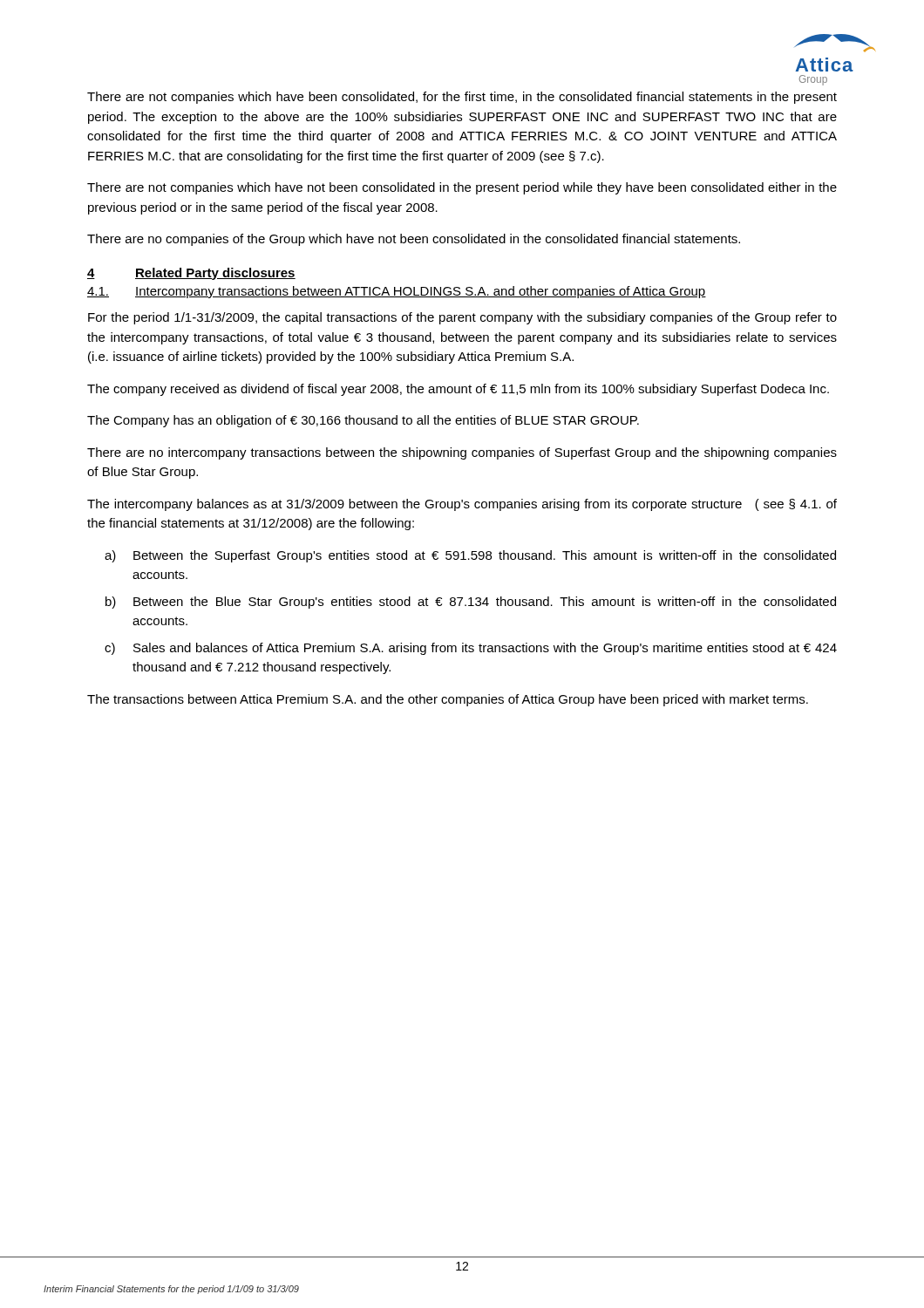The height and width of the screenshot is (1308, 924).
Task: Locate the text block with the text "There are no companies of the"
Action: coord(414,239)
